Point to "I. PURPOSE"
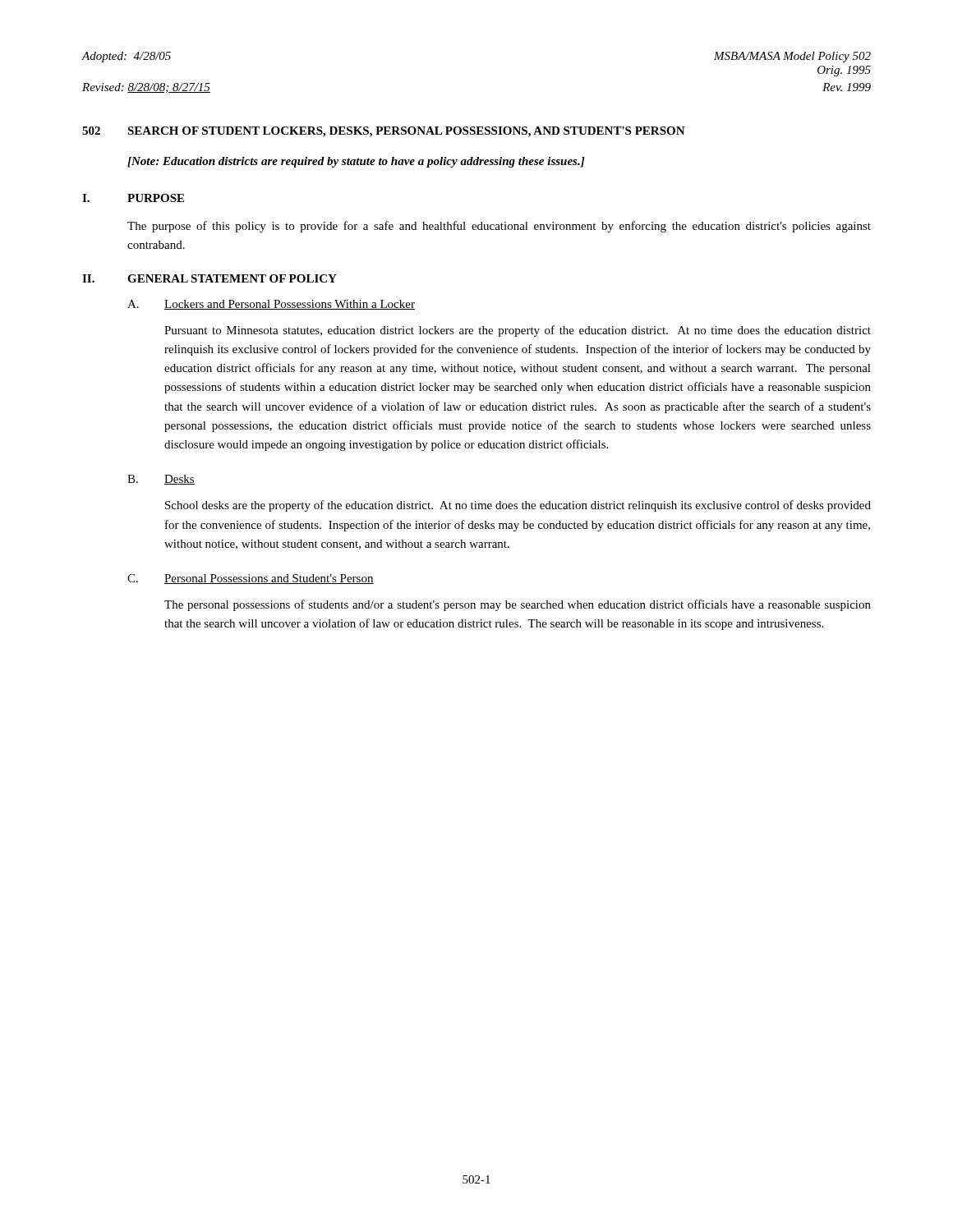Viewport: 953px width, 1232px height. (x=134, y=198)
